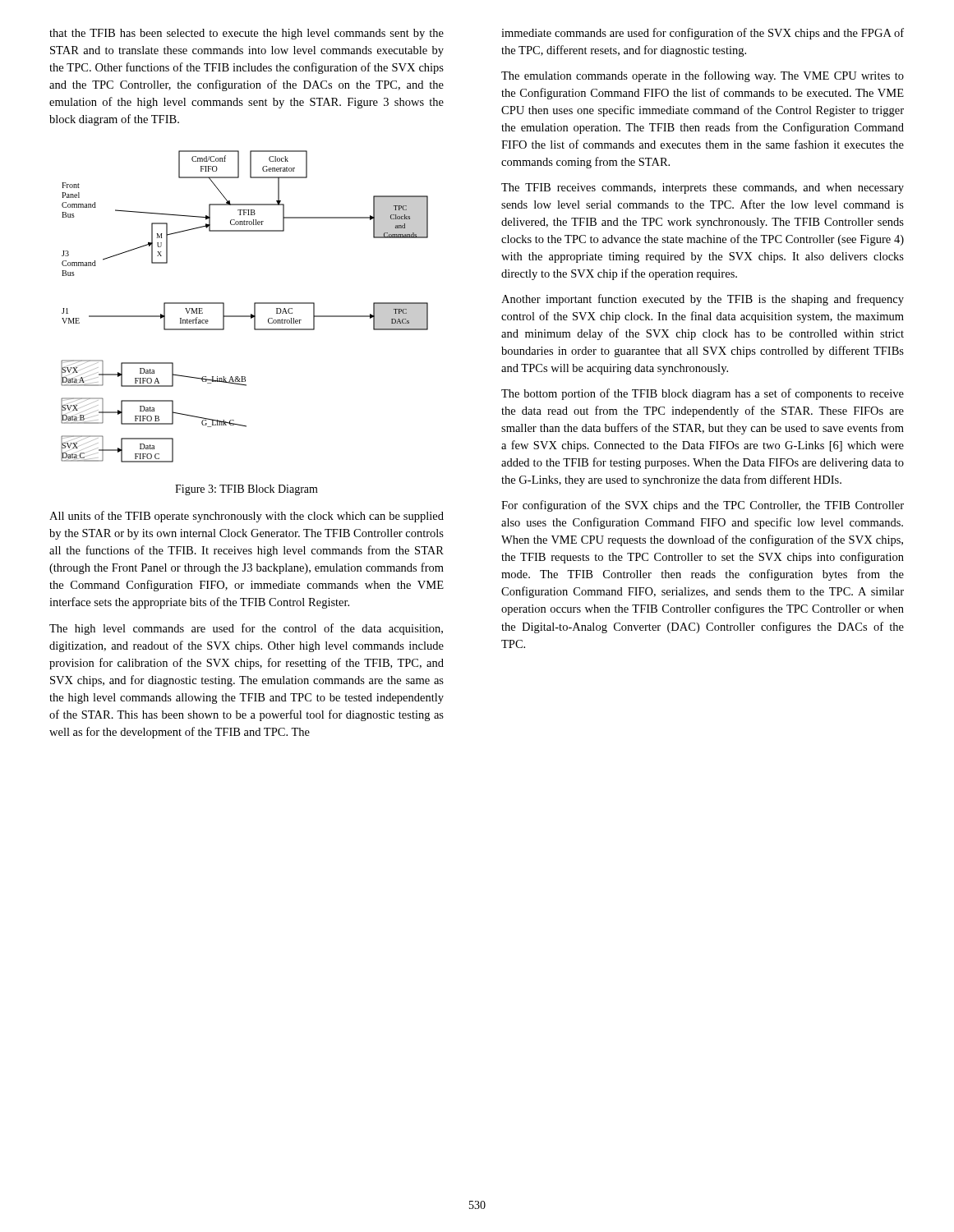The image size is (954, 1232).
Task: Locate the engineering diagram
Action: pos(247,310)
